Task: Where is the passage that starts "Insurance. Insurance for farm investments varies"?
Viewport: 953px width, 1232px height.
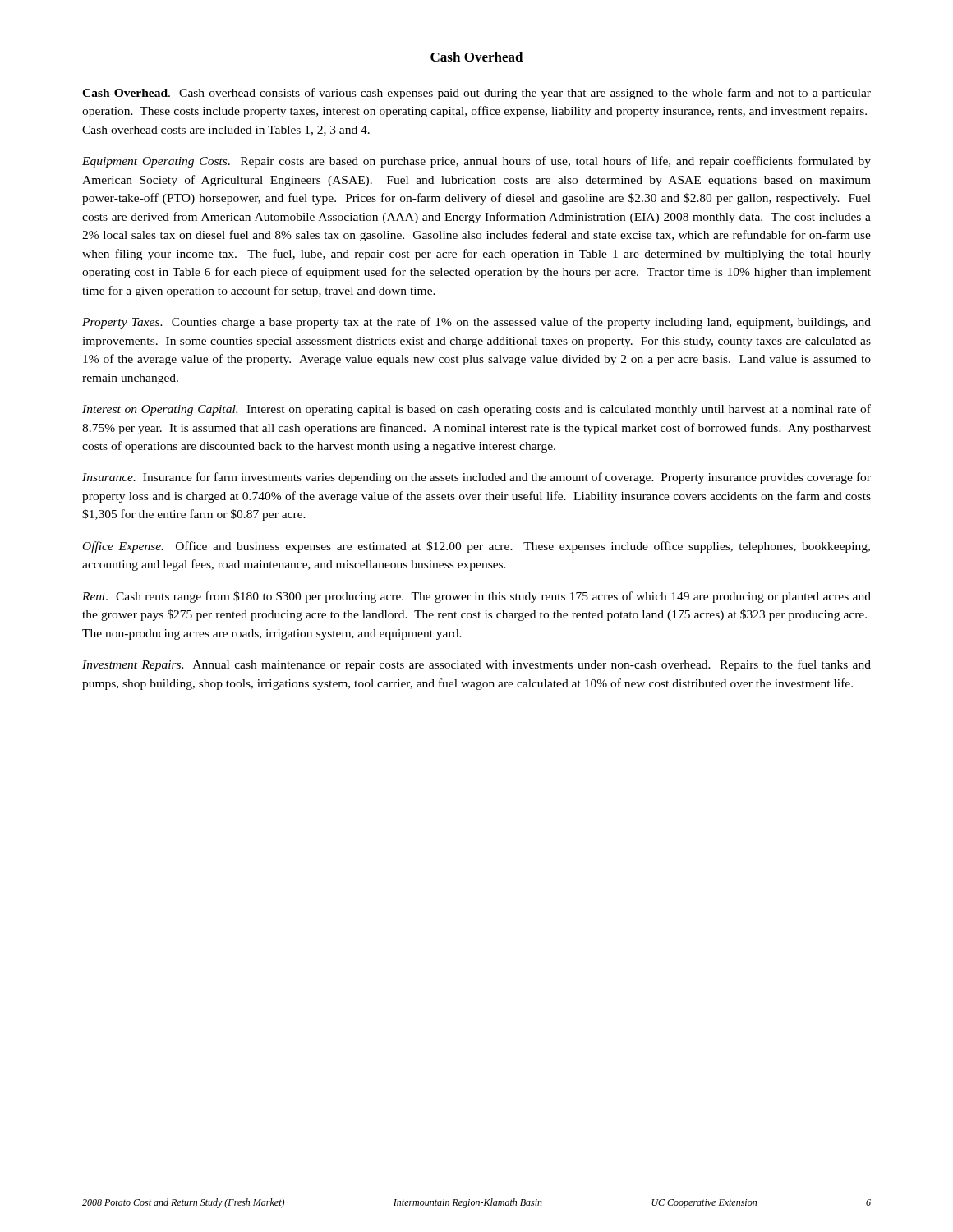Action: [x=476, y=496]
